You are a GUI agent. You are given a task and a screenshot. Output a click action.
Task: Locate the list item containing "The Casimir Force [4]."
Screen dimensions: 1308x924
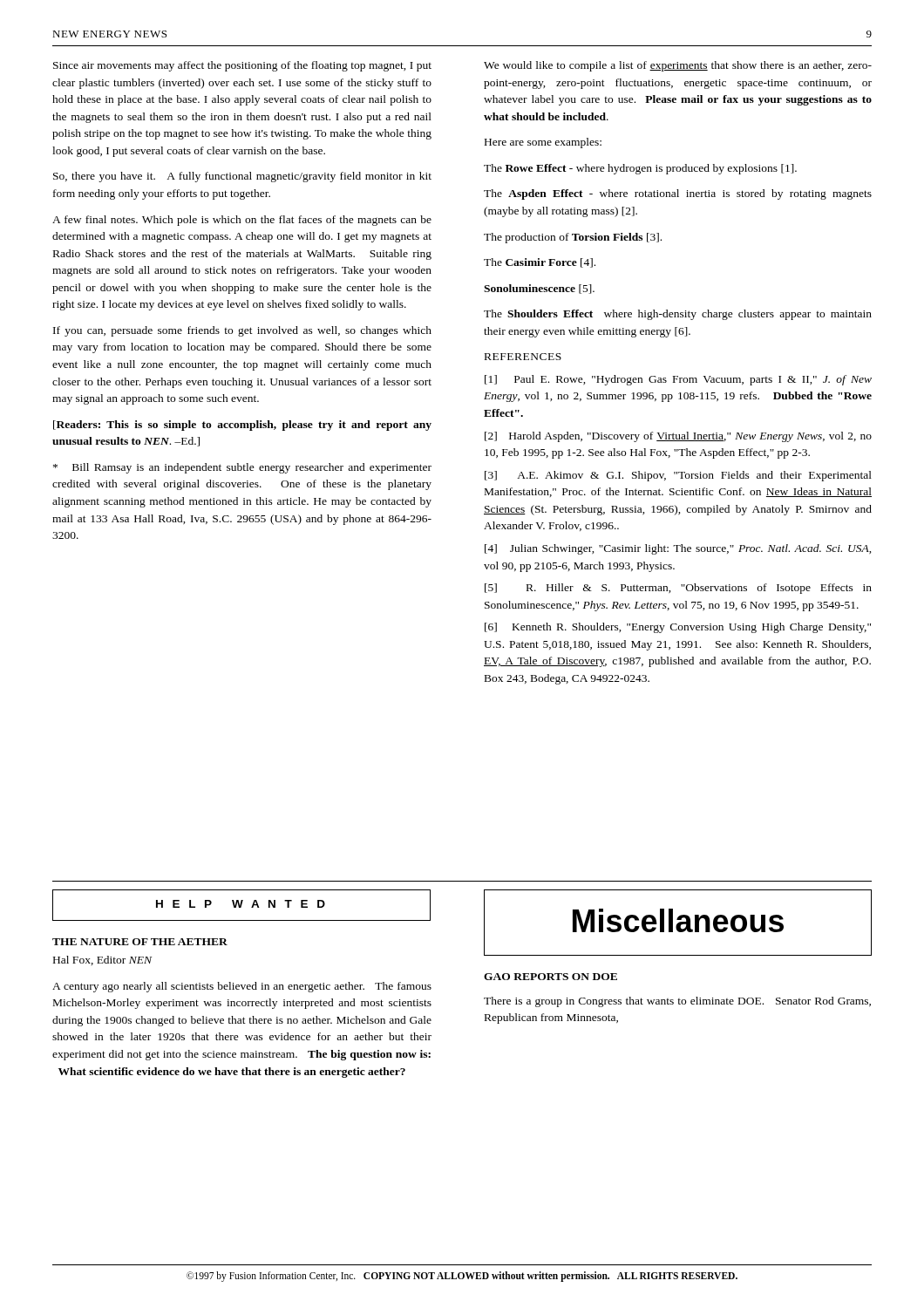point(540,262)
